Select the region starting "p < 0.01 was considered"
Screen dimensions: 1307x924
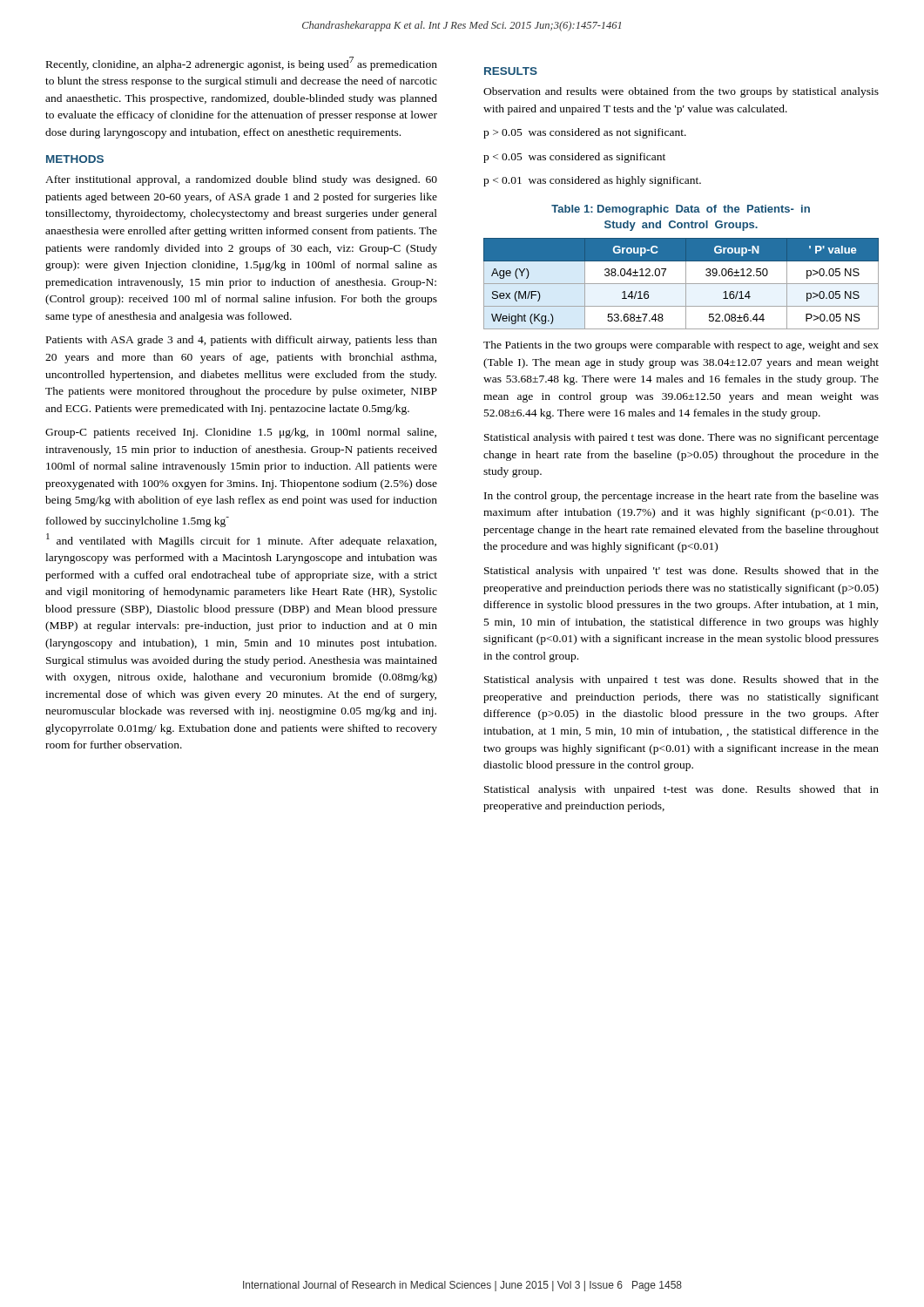(681, 180)
